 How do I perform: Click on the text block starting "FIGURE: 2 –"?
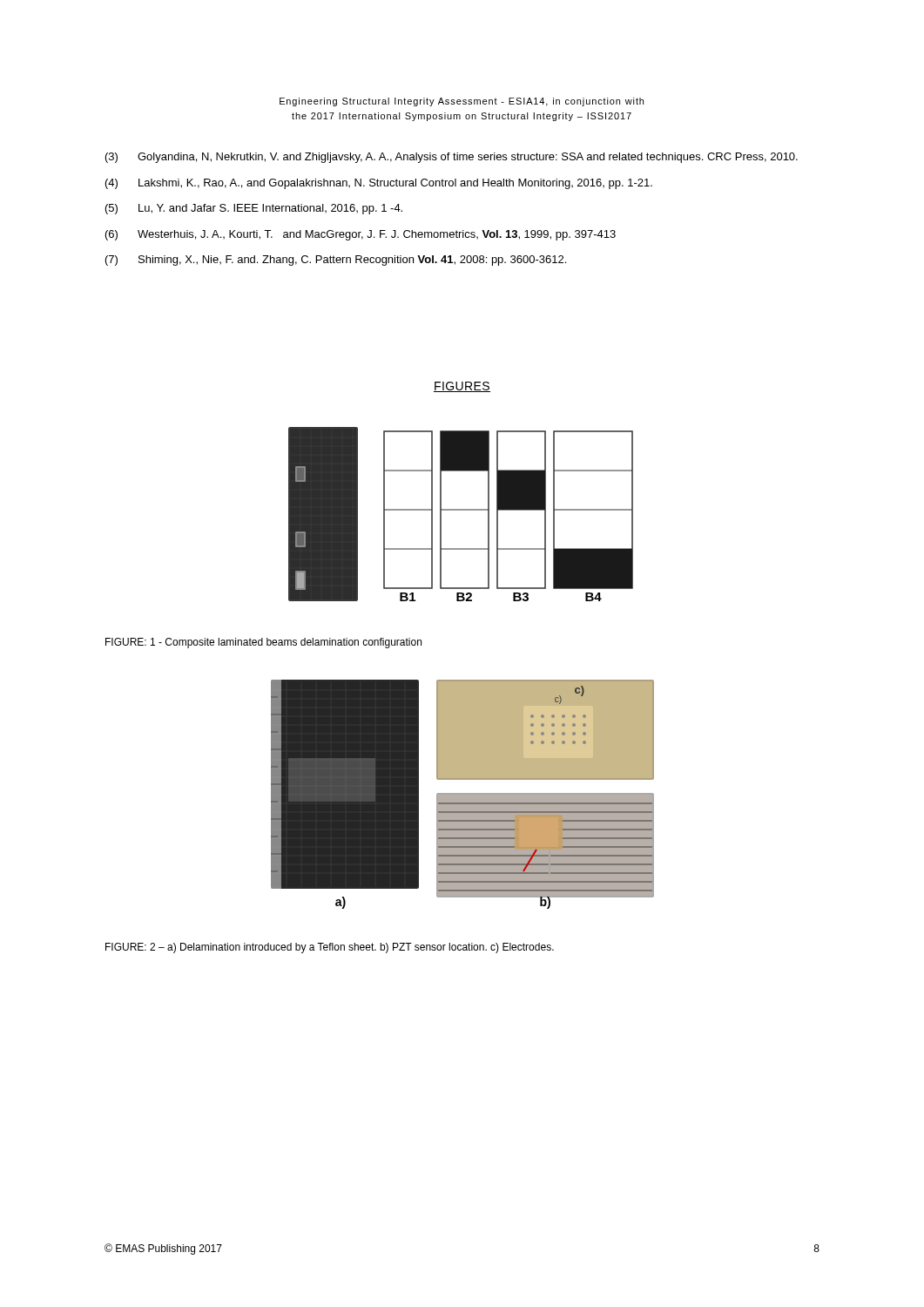[x=329, y=947]
